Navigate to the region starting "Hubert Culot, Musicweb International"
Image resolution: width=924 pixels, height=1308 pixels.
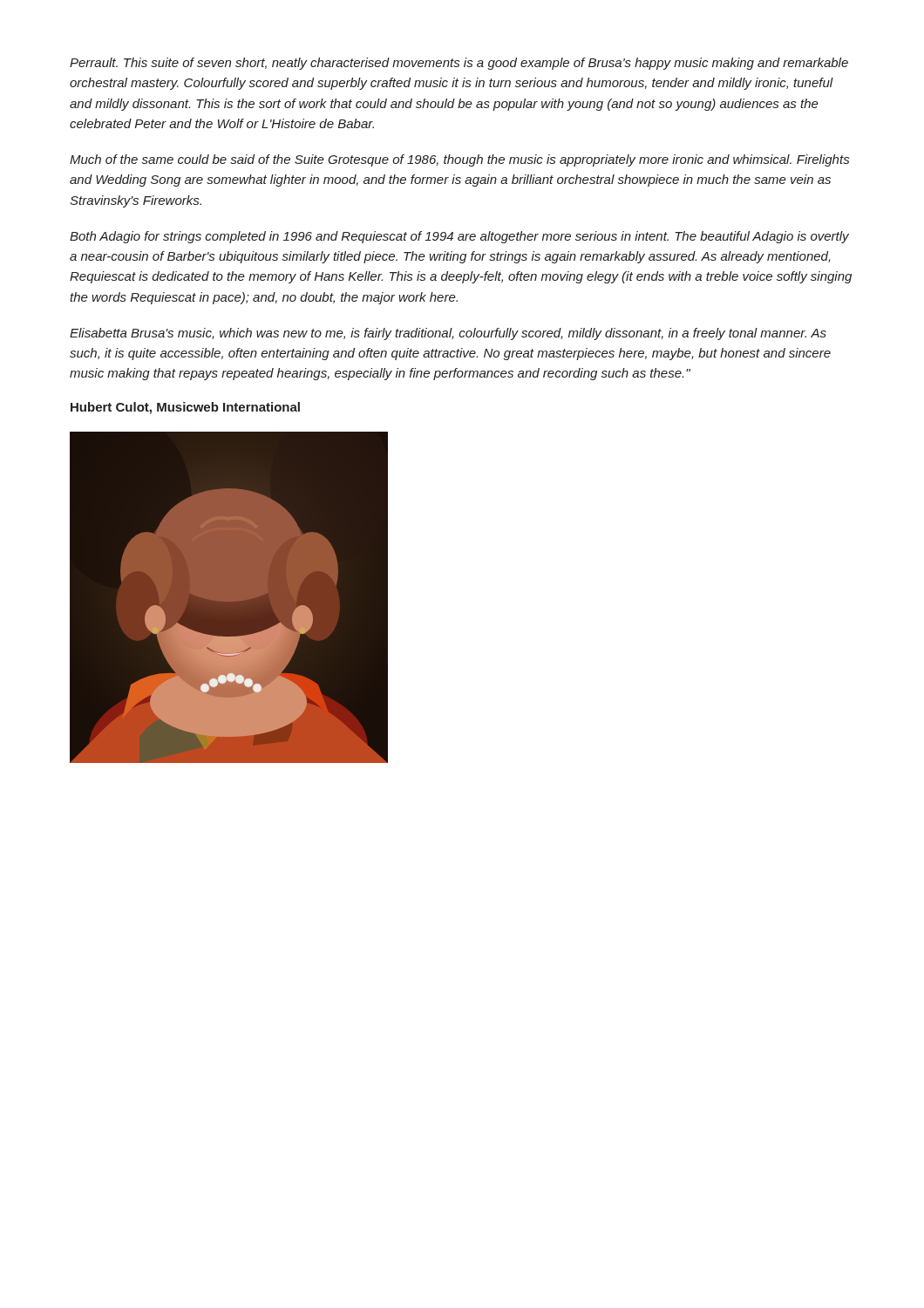185,406
